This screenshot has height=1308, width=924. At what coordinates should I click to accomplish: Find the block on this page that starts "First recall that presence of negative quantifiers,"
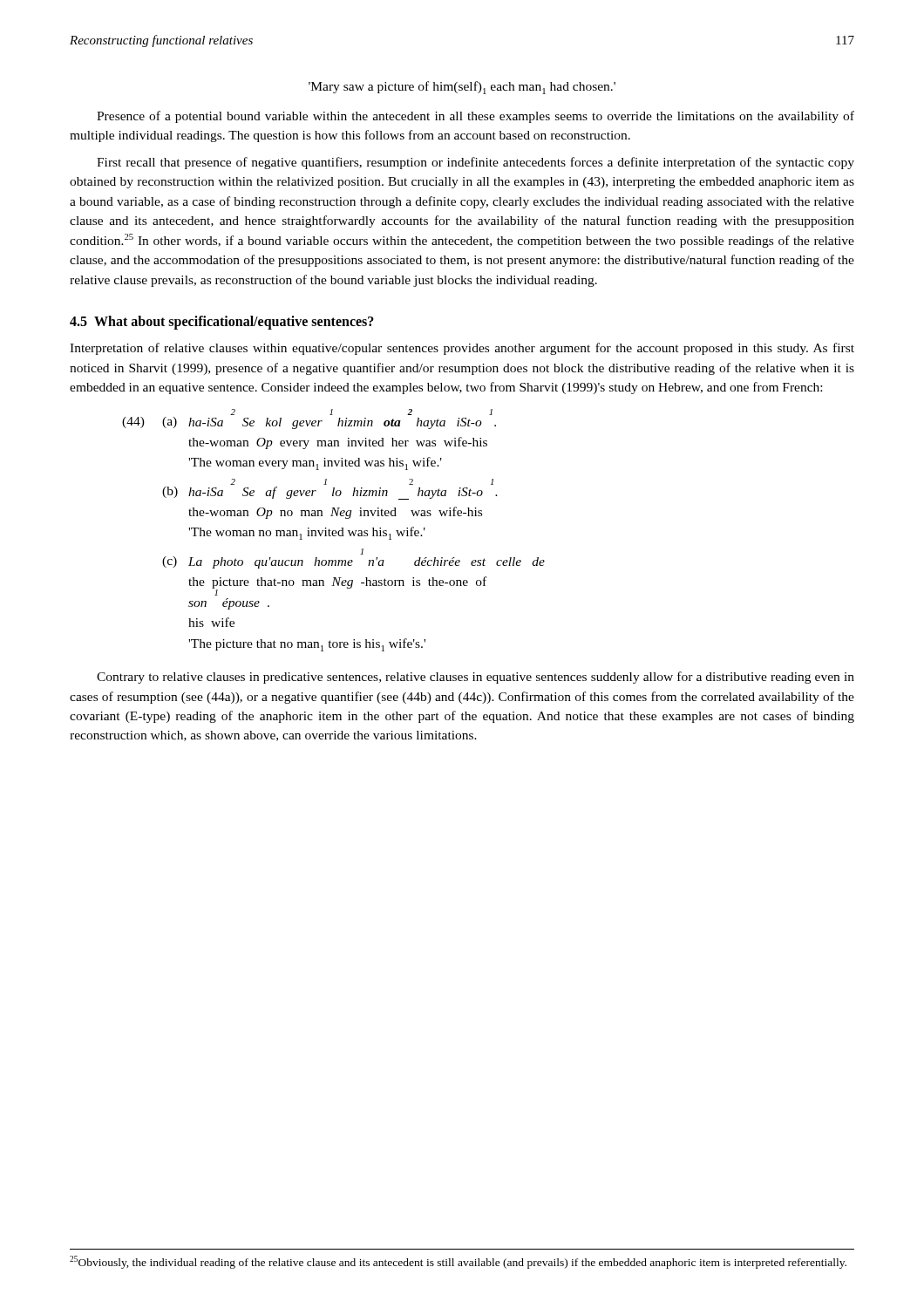coord(462,221)
